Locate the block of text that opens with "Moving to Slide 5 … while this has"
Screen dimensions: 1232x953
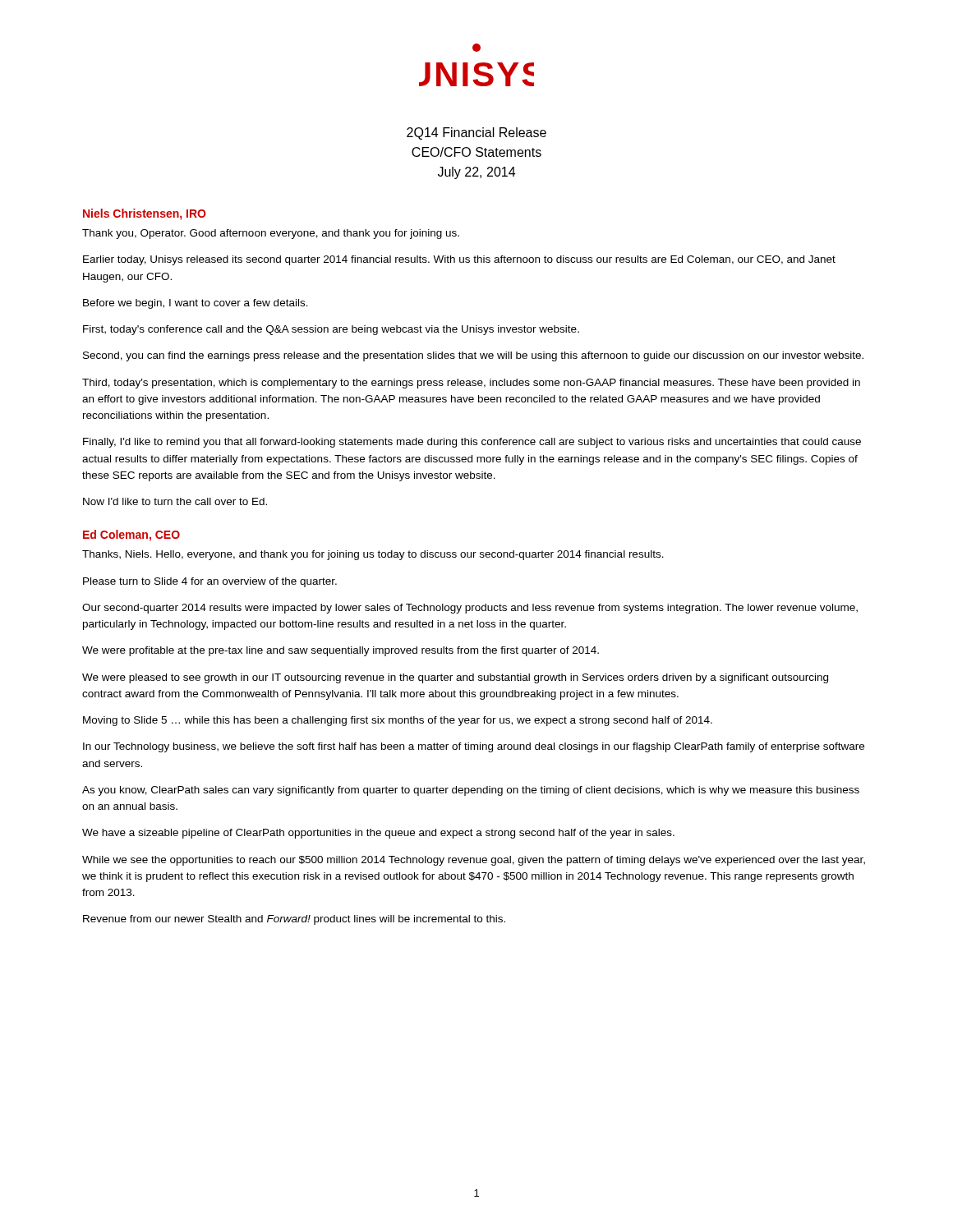pos(397,720)
